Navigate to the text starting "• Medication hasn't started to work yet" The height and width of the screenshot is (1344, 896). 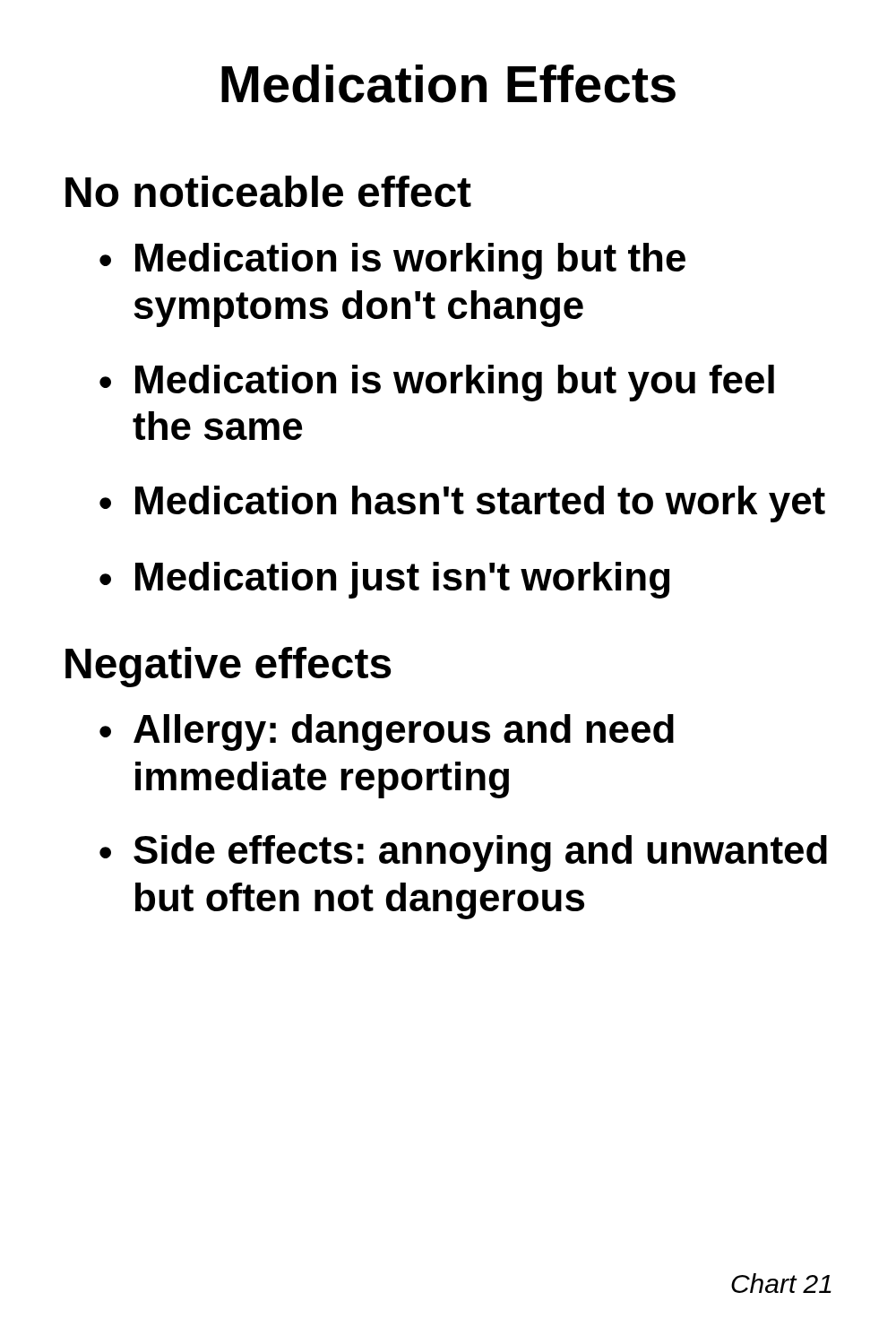[x=462, y=502]
